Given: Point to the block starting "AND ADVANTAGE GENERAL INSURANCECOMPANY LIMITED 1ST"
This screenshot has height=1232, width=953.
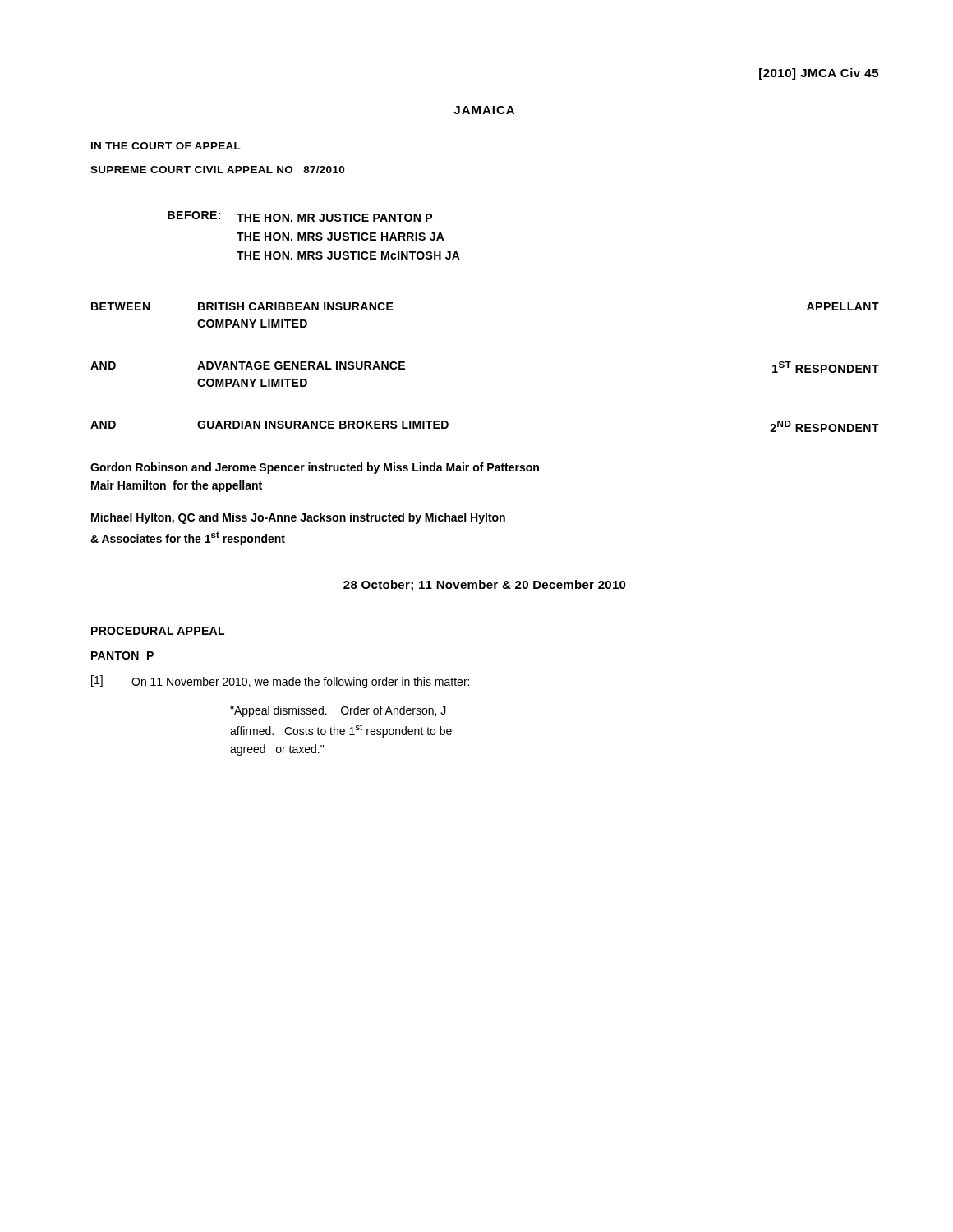Looking at the screenshot, I should (103, 367).
